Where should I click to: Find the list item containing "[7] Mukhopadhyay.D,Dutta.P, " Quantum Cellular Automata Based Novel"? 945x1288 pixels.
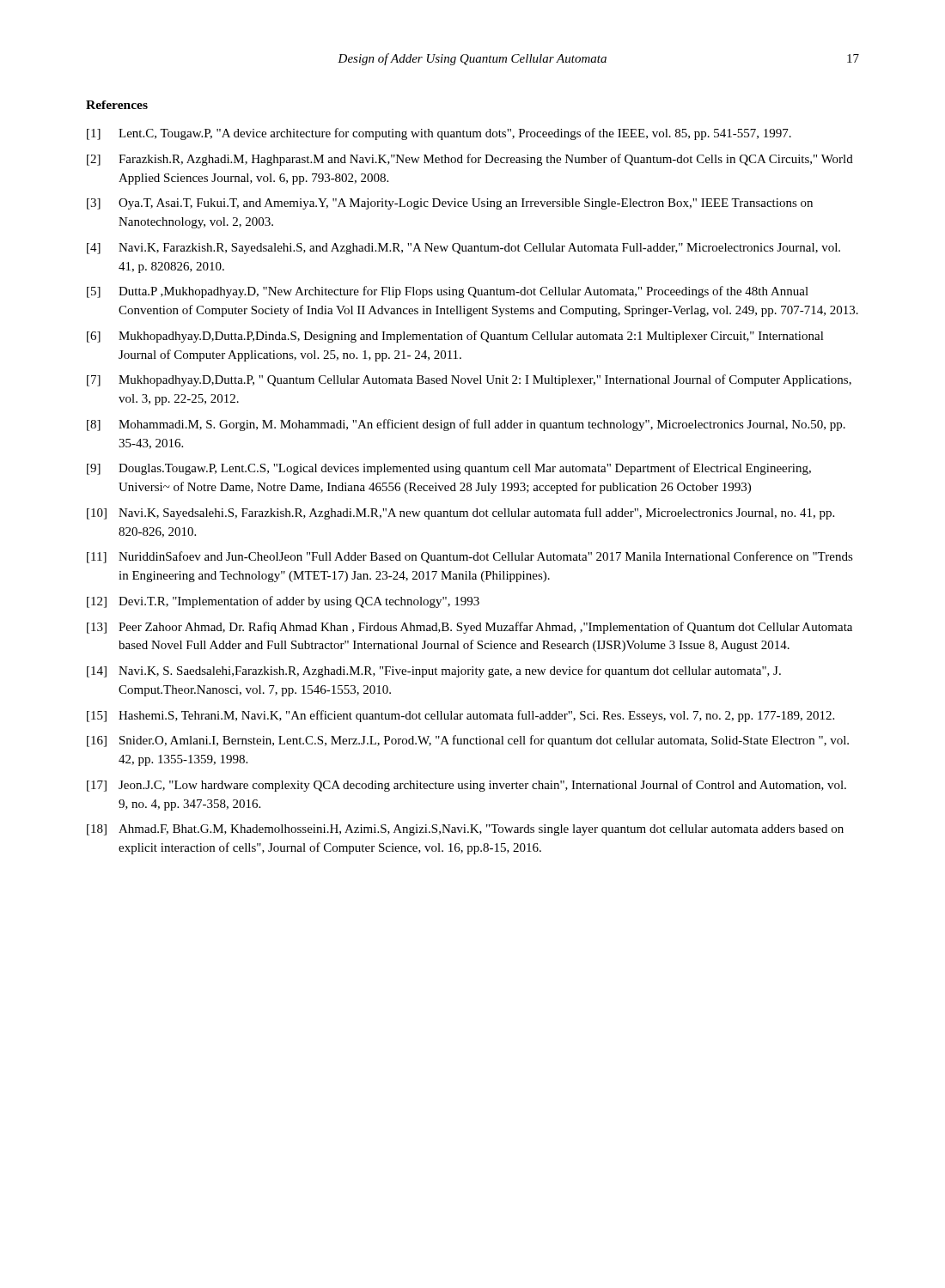tap(472, 390)
